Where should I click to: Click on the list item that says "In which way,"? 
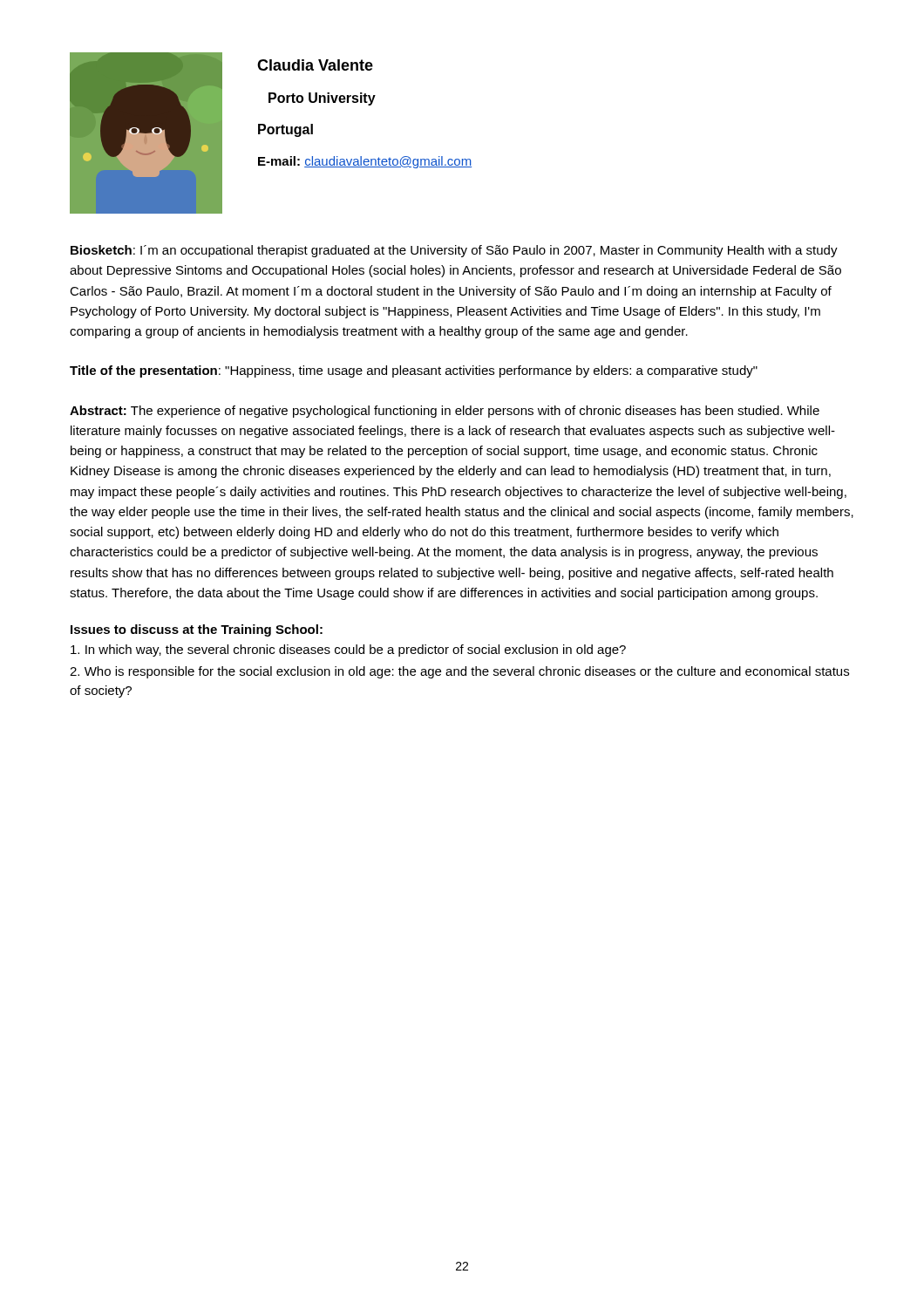pyautogui.click(x=348, y=649)
